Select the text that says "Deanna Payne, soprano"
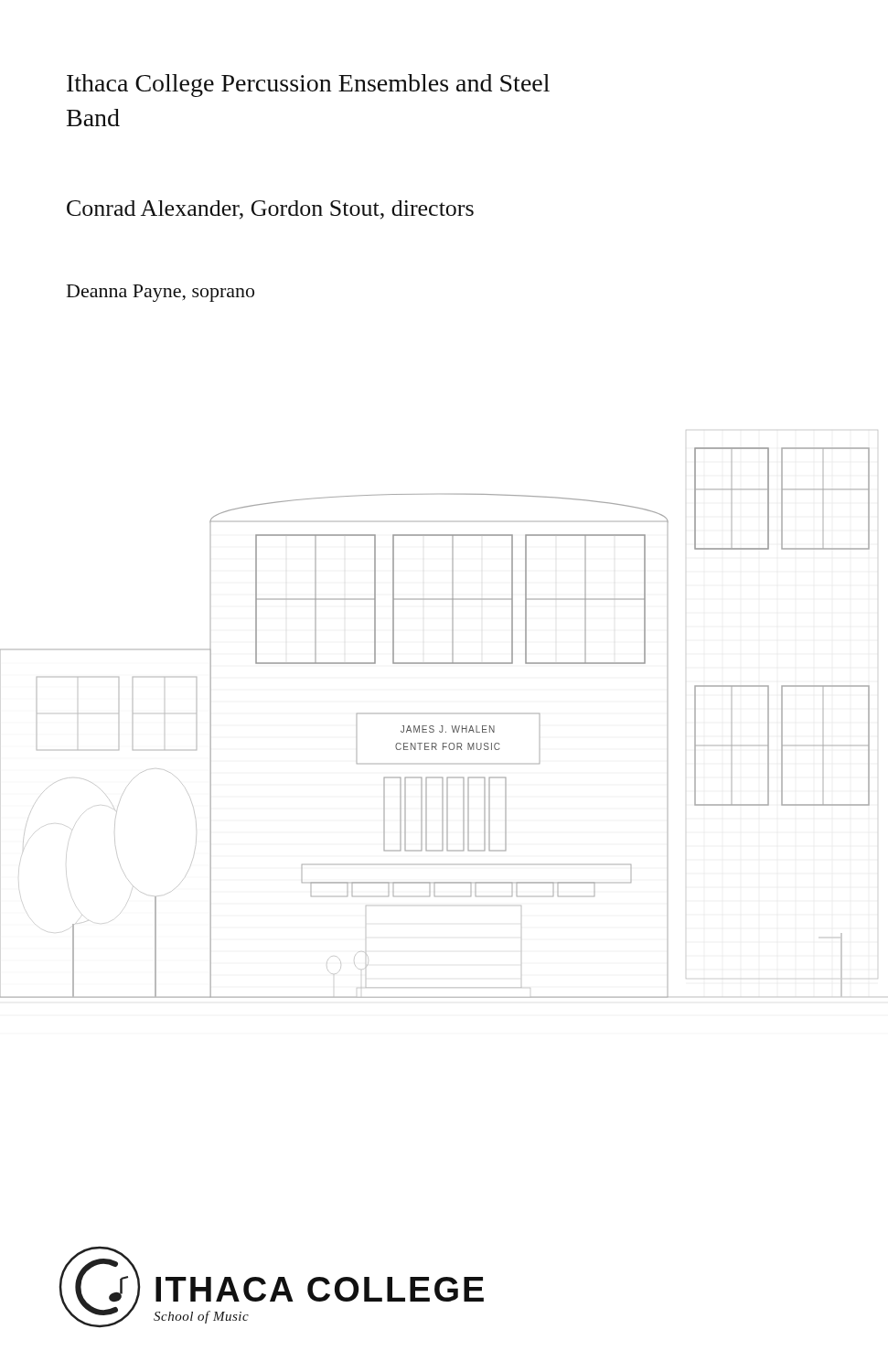The image size is (888, 1372). (x=161, y=290)
